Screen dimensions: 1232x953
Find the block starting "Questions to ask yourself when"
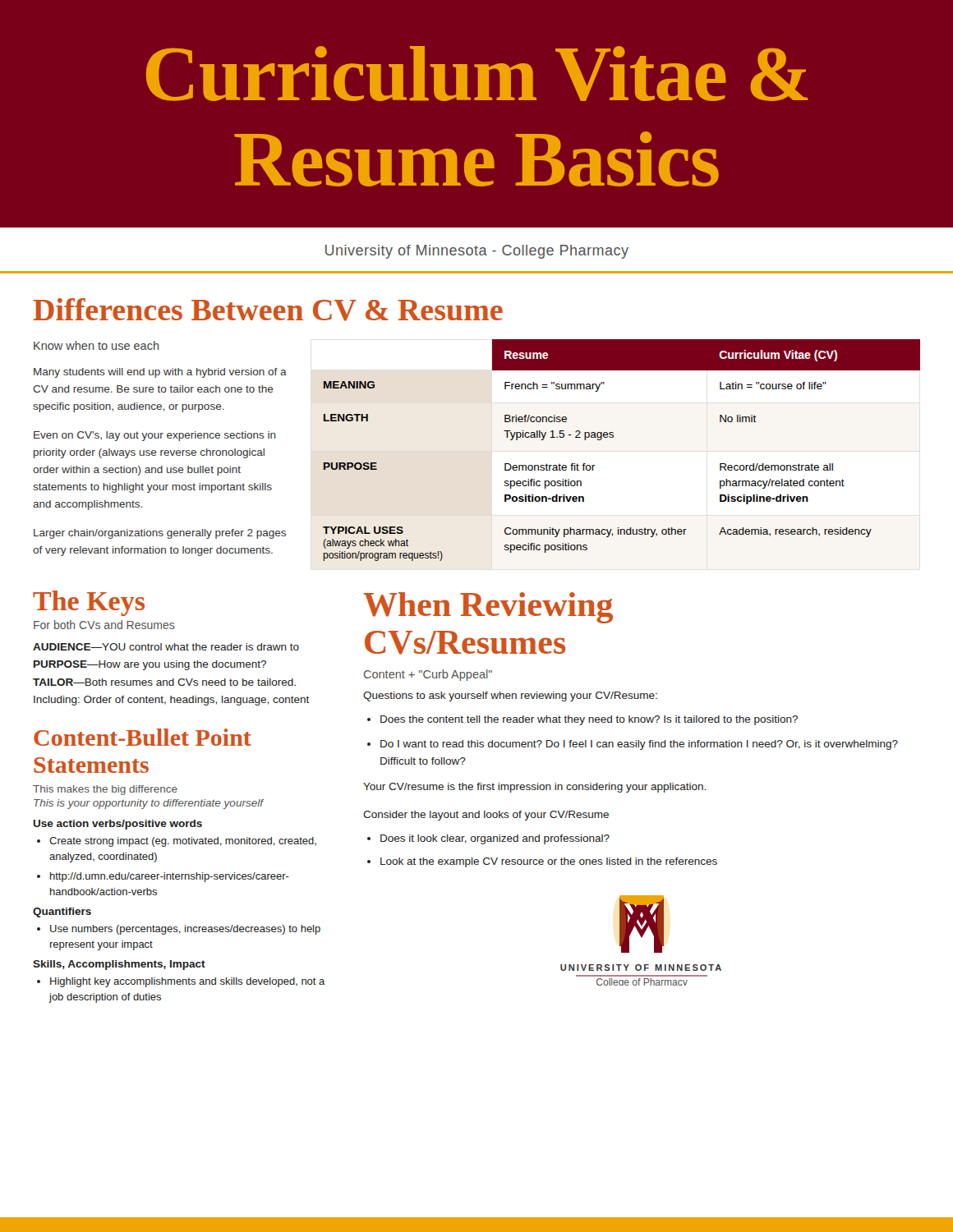510,695
